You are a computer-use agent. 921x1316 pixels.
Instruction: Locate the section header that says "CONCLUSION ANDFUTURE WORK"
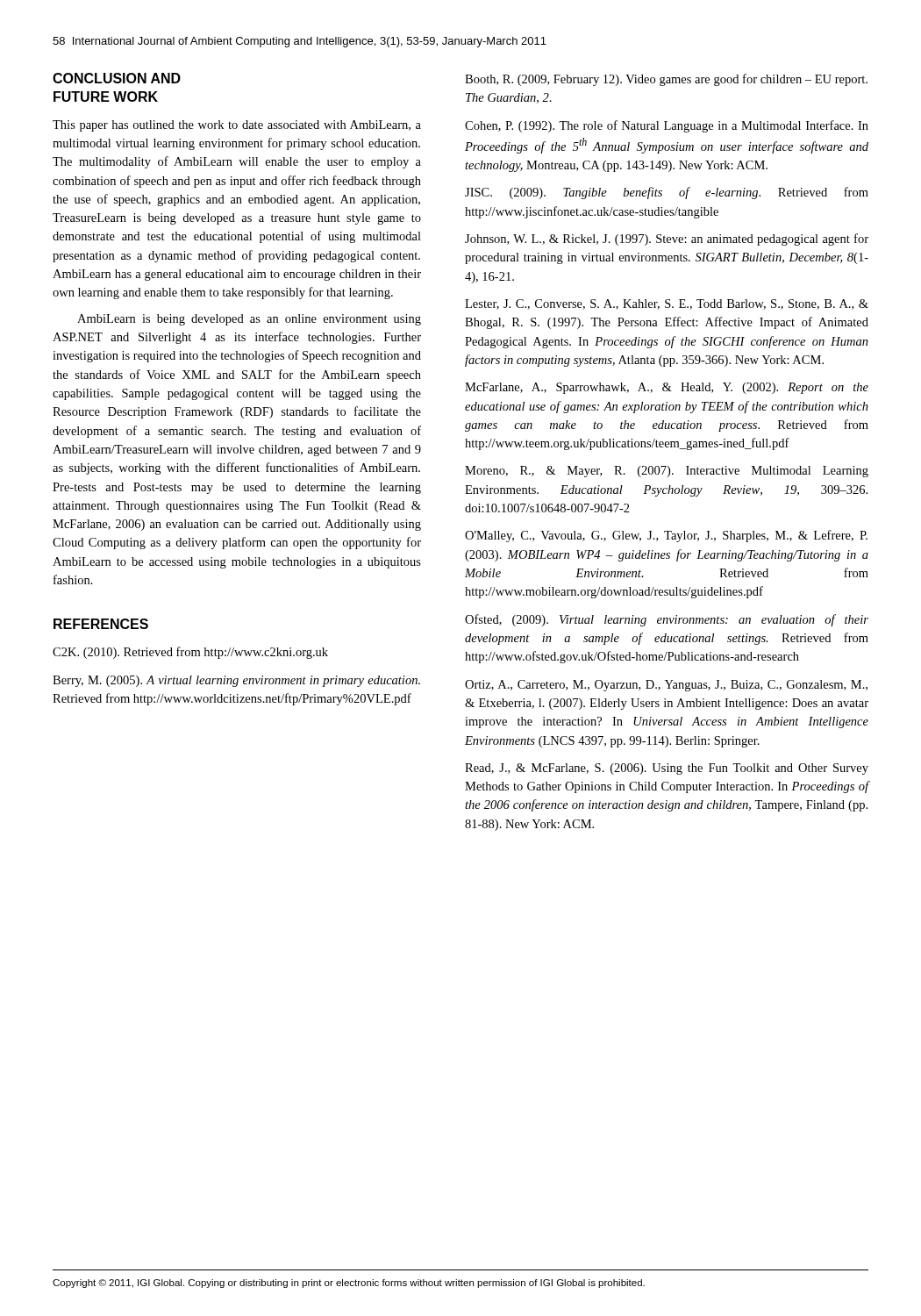117,88
